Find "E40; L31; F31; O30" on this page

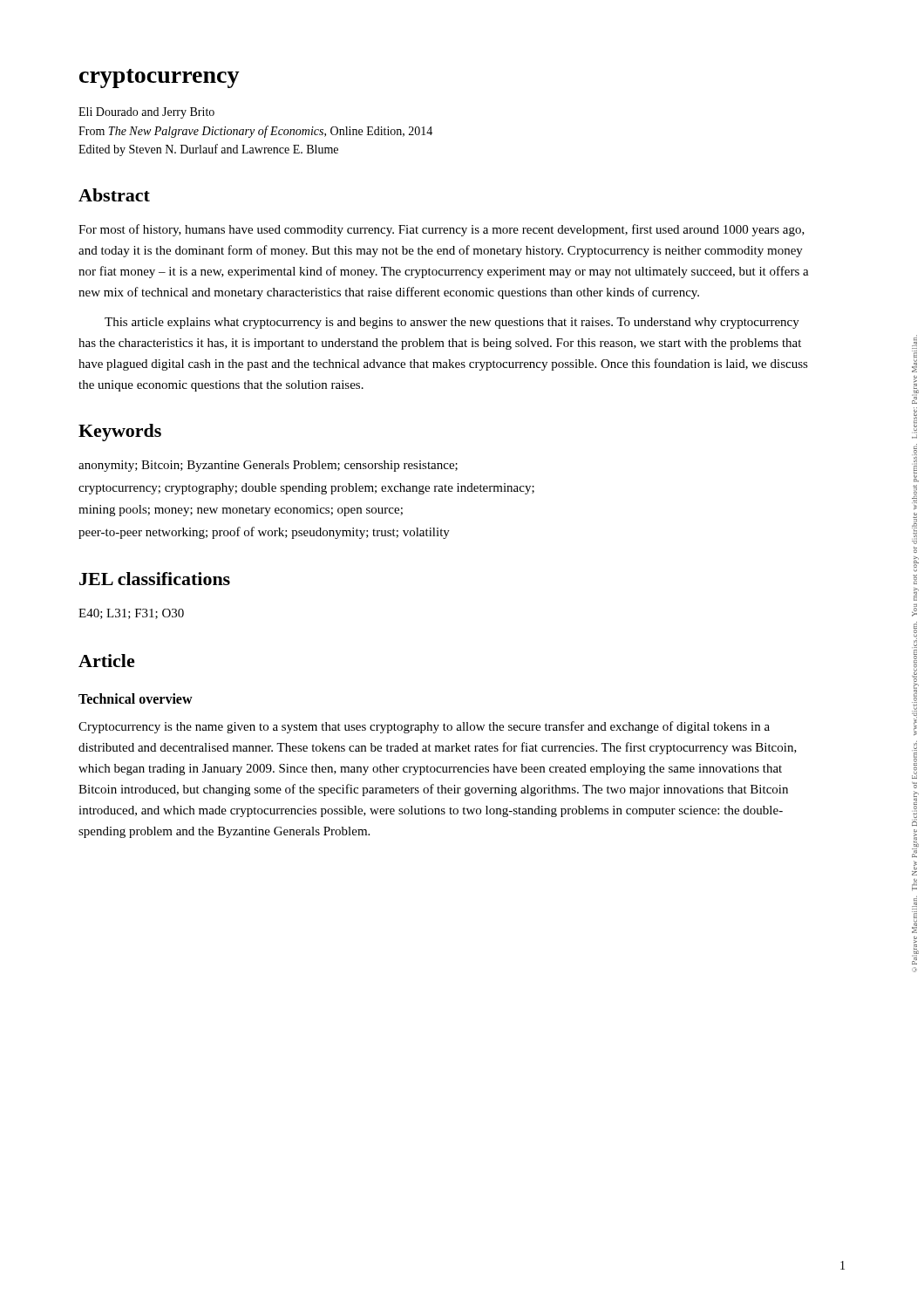(131, 614)
